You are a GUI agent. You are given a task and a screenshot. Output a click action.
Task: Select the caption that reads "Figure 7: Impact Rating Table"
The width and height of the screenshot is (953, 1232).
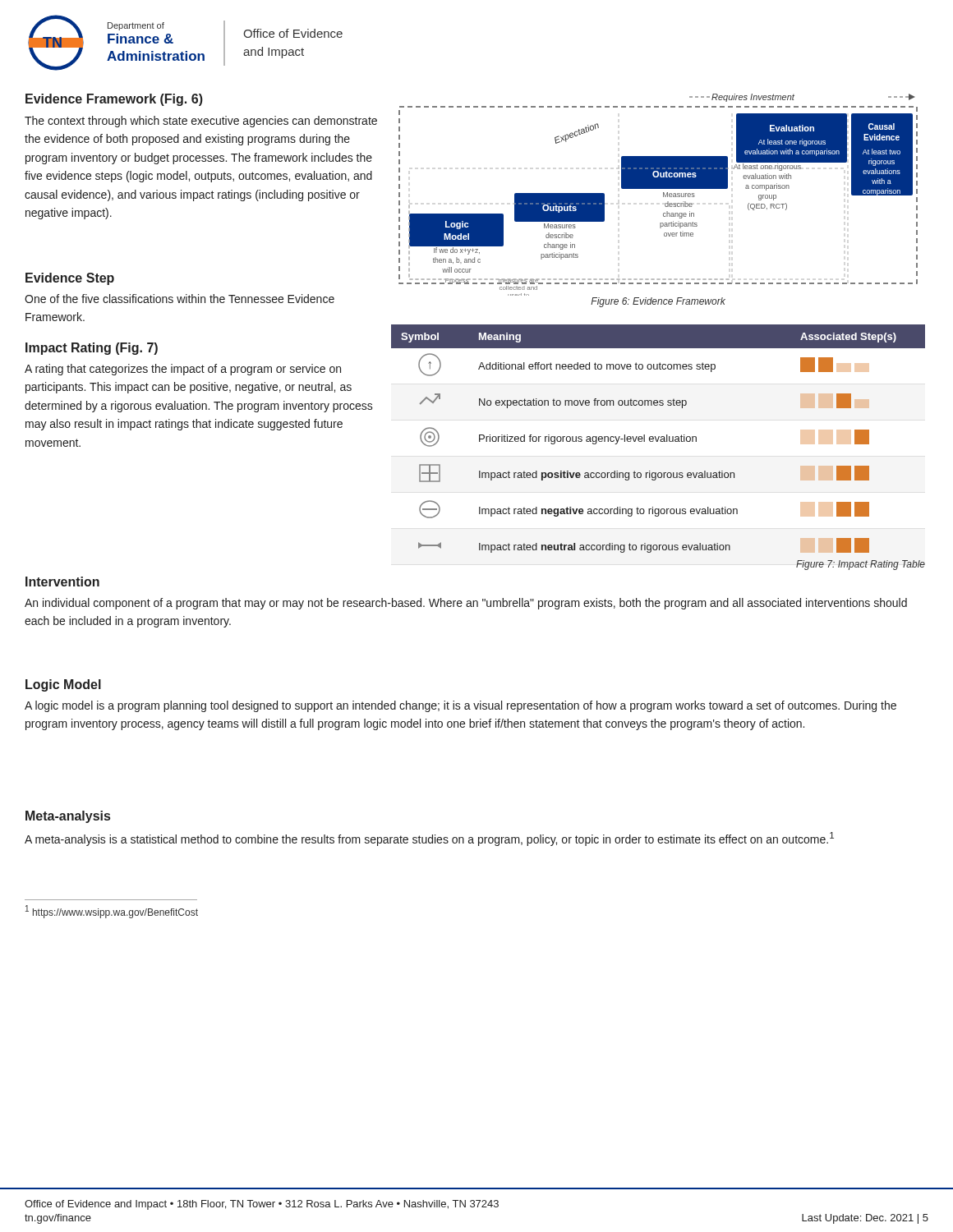pos(861,564)
